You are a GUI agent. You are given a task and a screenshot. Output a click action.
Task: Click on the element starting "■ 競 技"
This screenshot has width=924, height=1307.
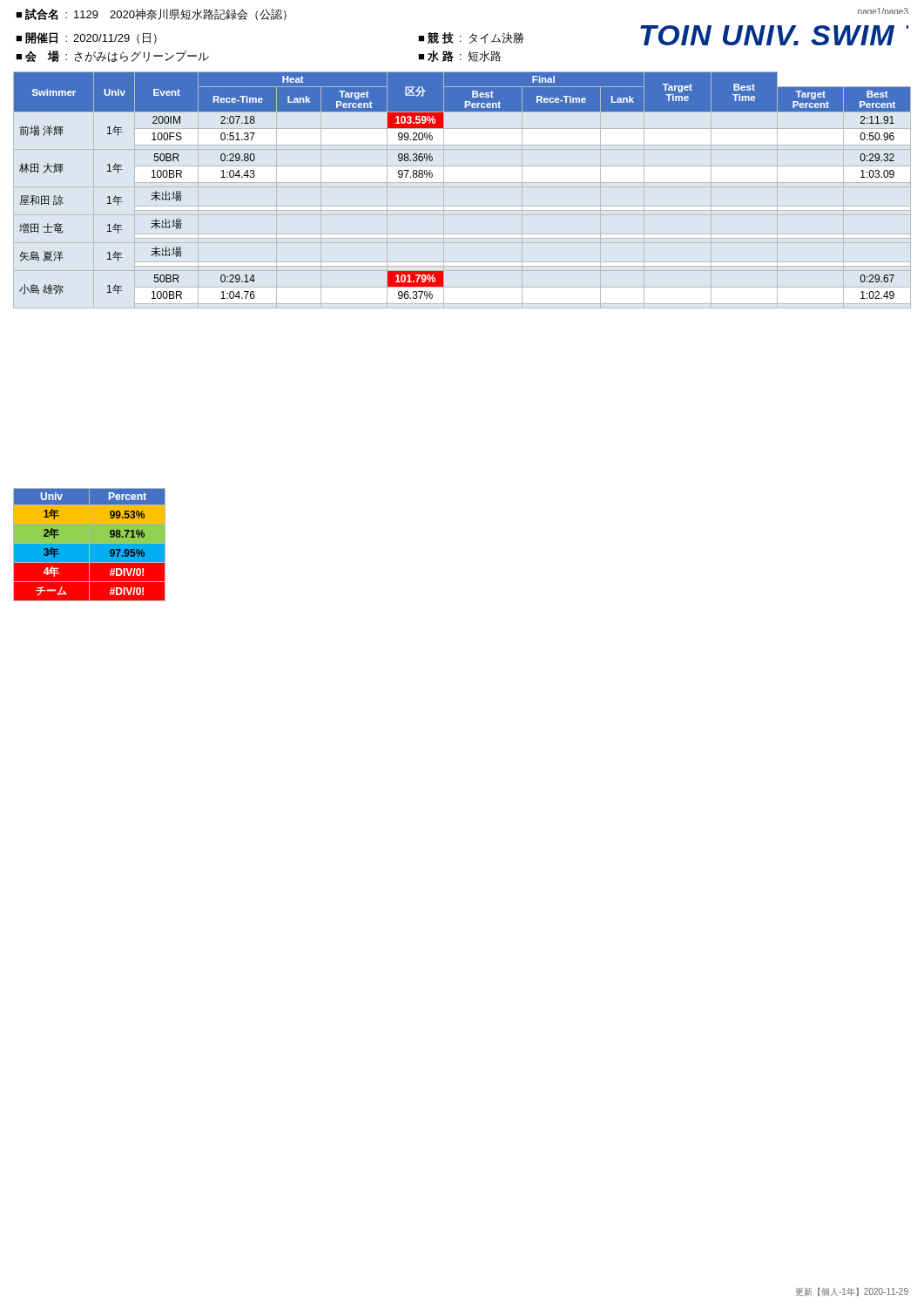point(471,47)
